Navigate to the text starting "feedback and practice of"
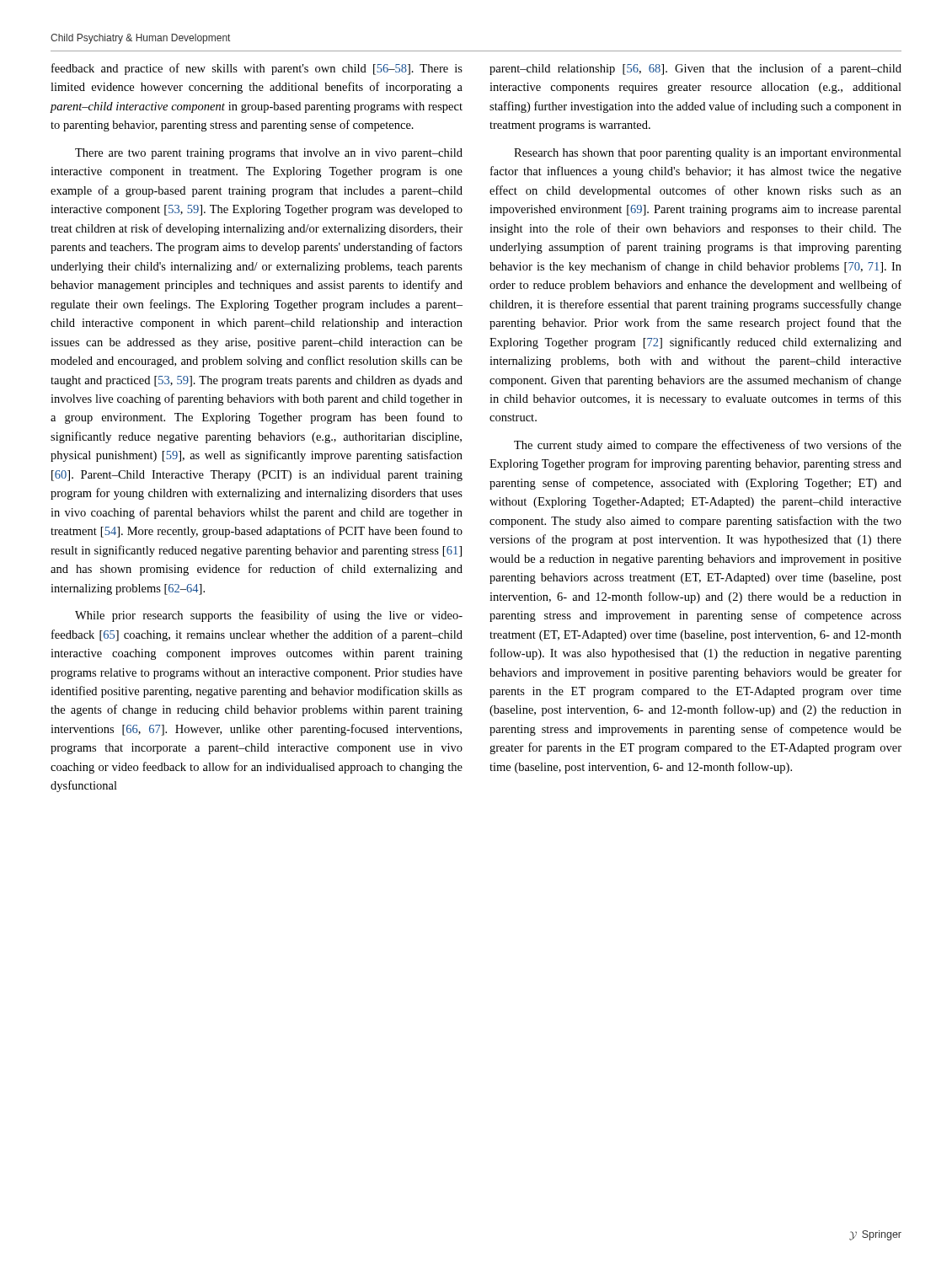Image resolution: width=952 pixels, height=1264 pixels. (x=257, y=427)
